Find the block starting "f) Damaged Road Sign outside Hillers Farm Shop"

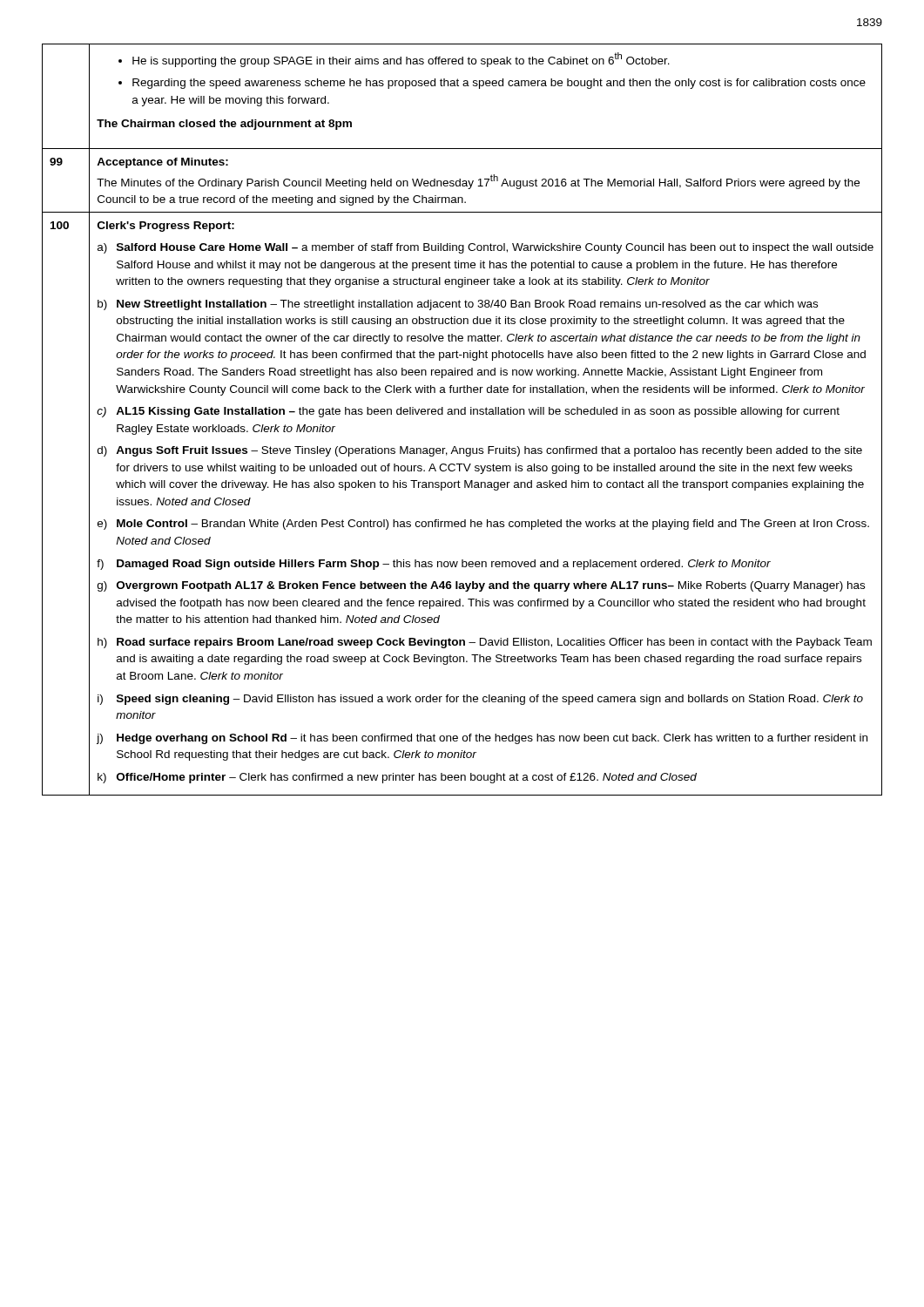tap(486, 563)
